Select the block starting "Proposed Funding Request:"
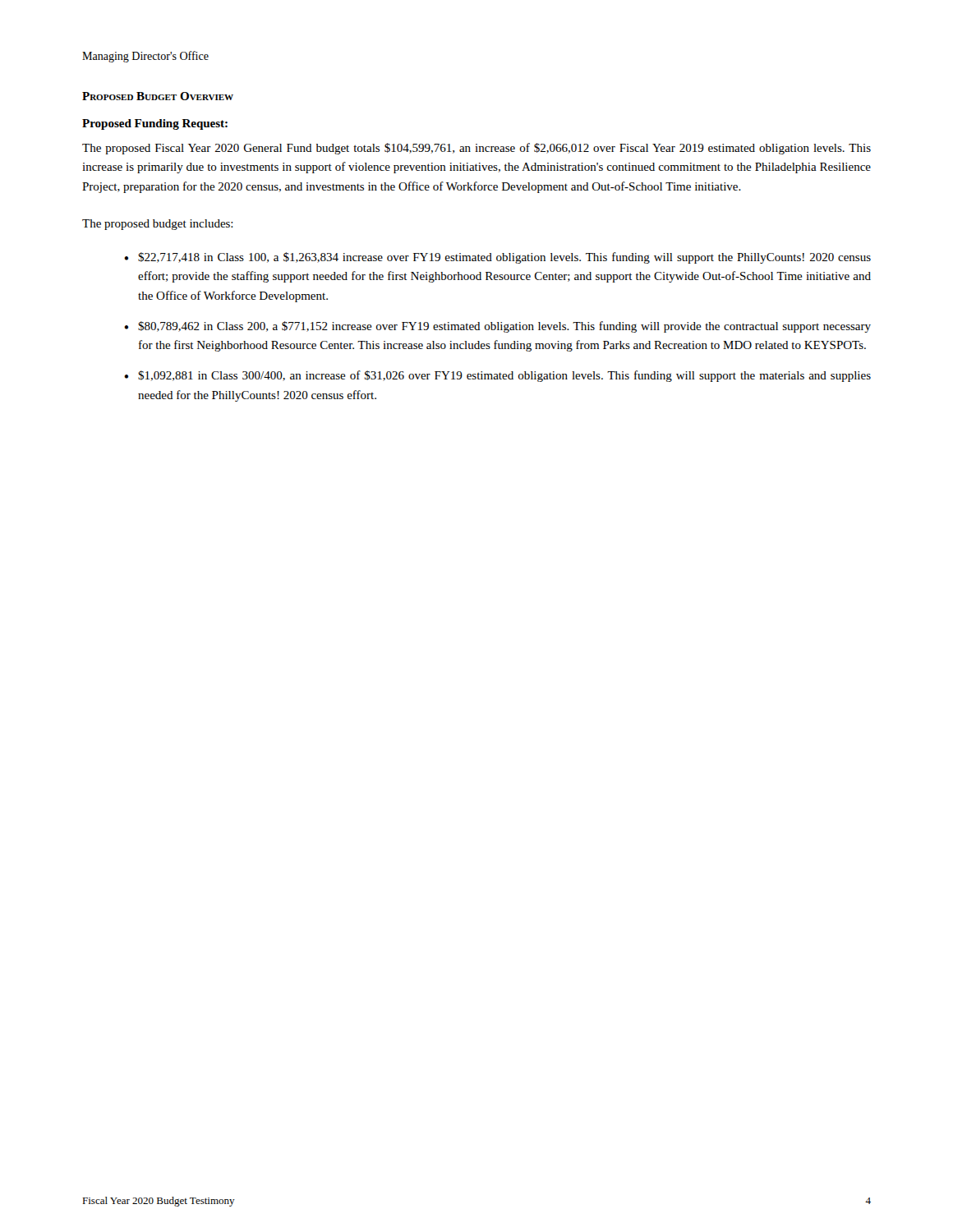The width and height of the screenshot is (953, 1232). coord(155,123)
